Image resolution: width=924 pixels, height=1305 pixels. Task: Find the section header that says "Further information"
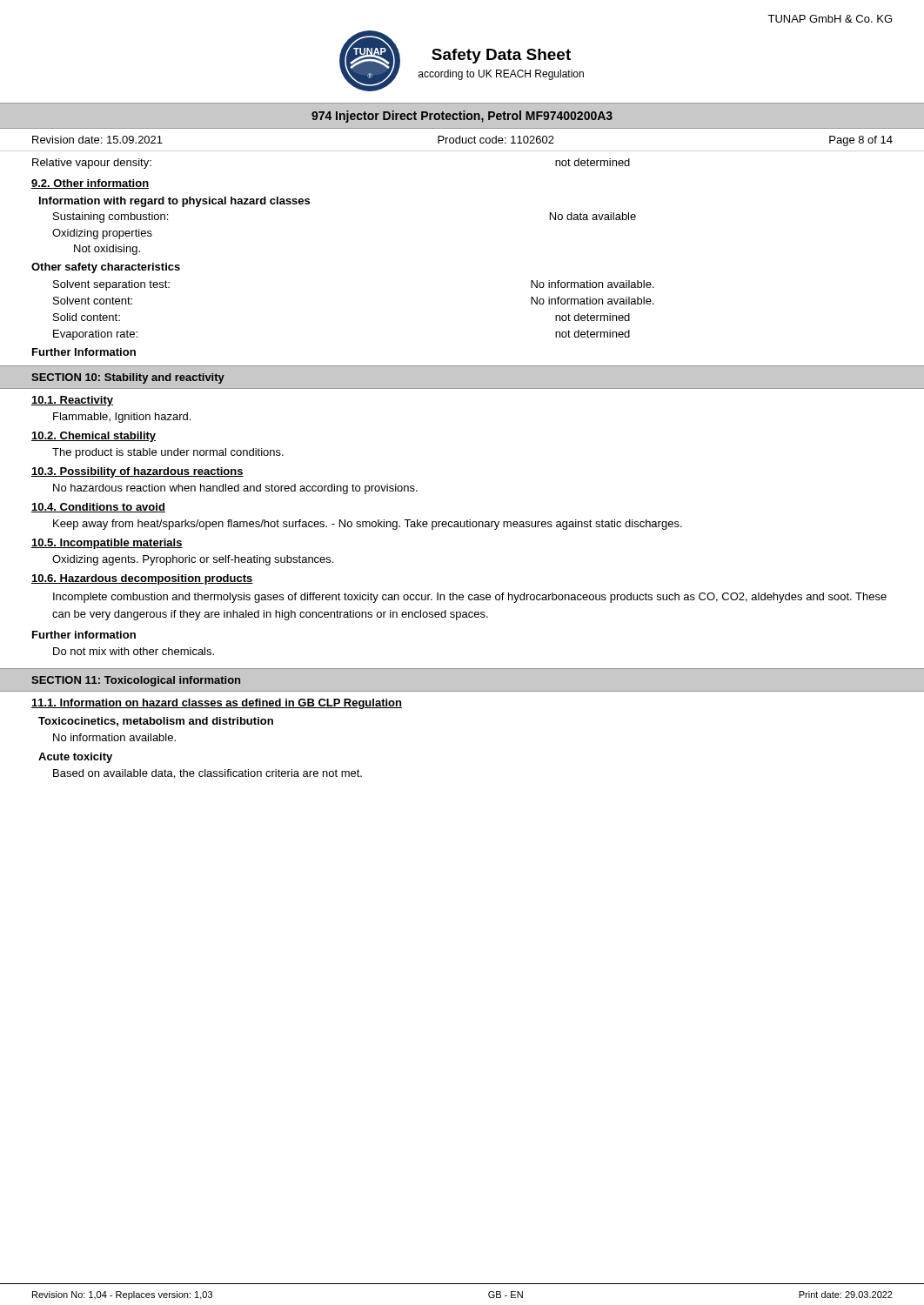[x=84, y=635]
